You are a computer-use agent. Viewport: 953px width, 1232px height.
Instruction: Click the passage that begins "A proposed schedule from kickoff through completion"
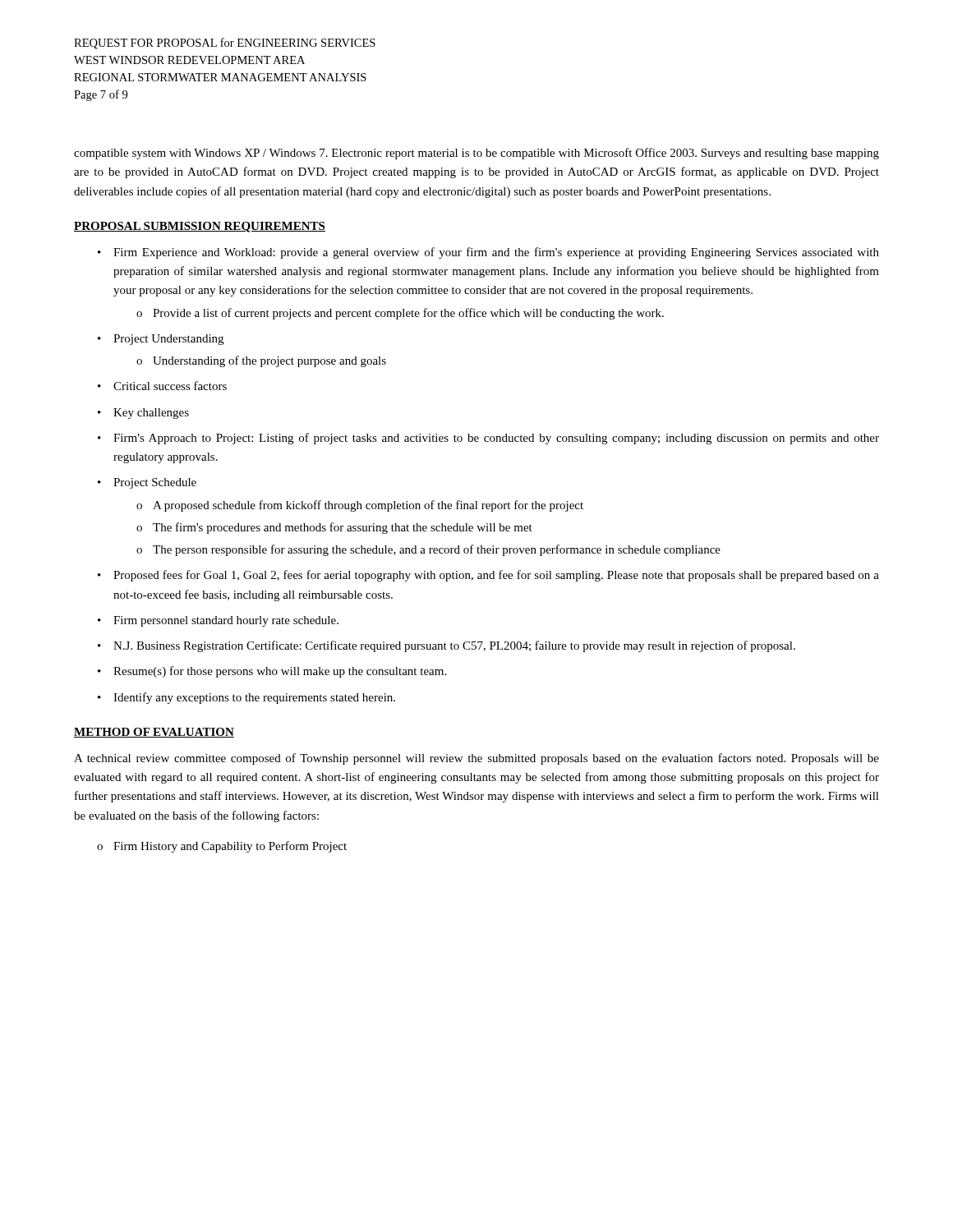(368, 505)
